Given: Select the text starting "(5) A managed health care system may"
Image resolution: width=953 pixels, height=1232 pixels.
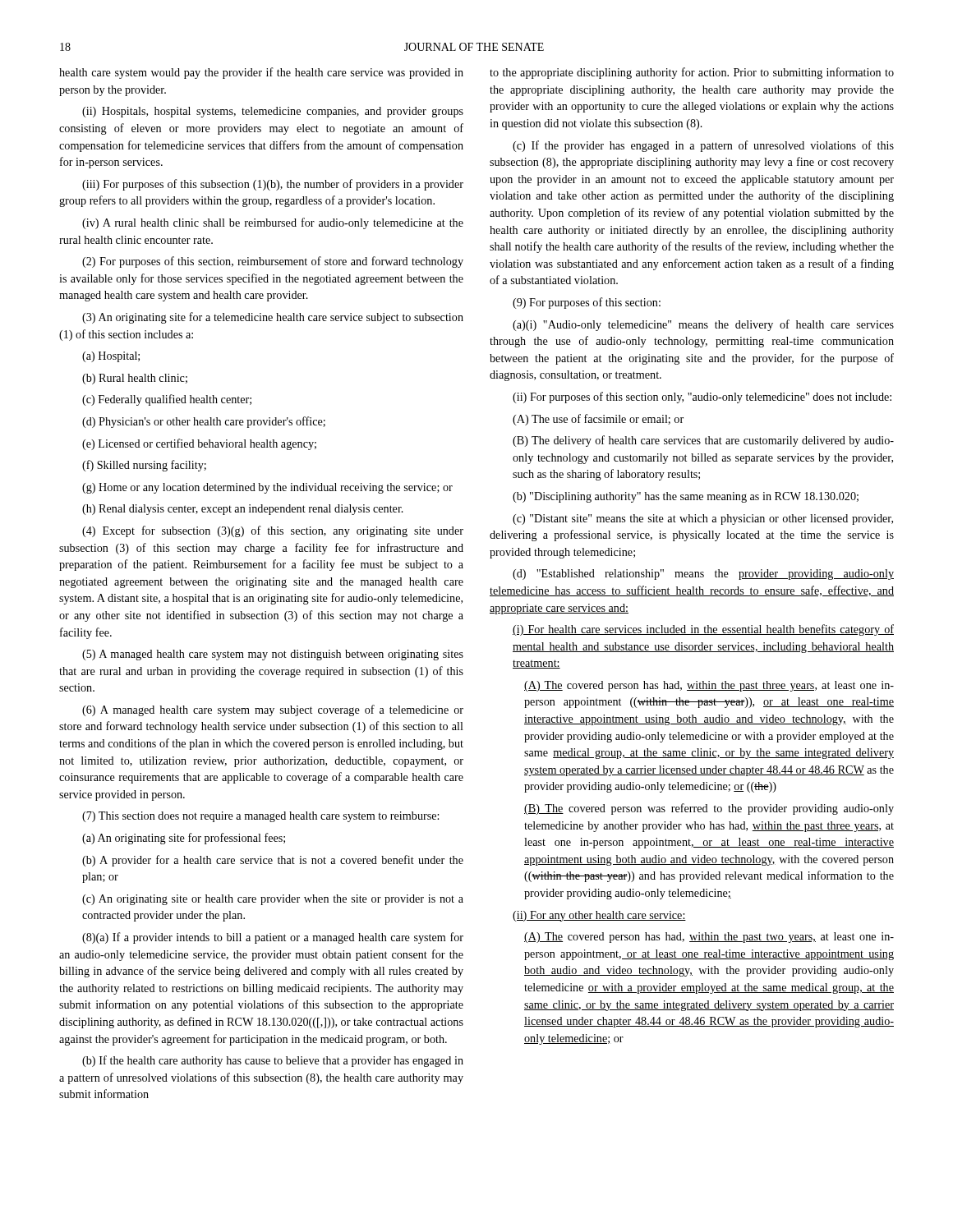Looking at the screenshot, I should point(261,671).
